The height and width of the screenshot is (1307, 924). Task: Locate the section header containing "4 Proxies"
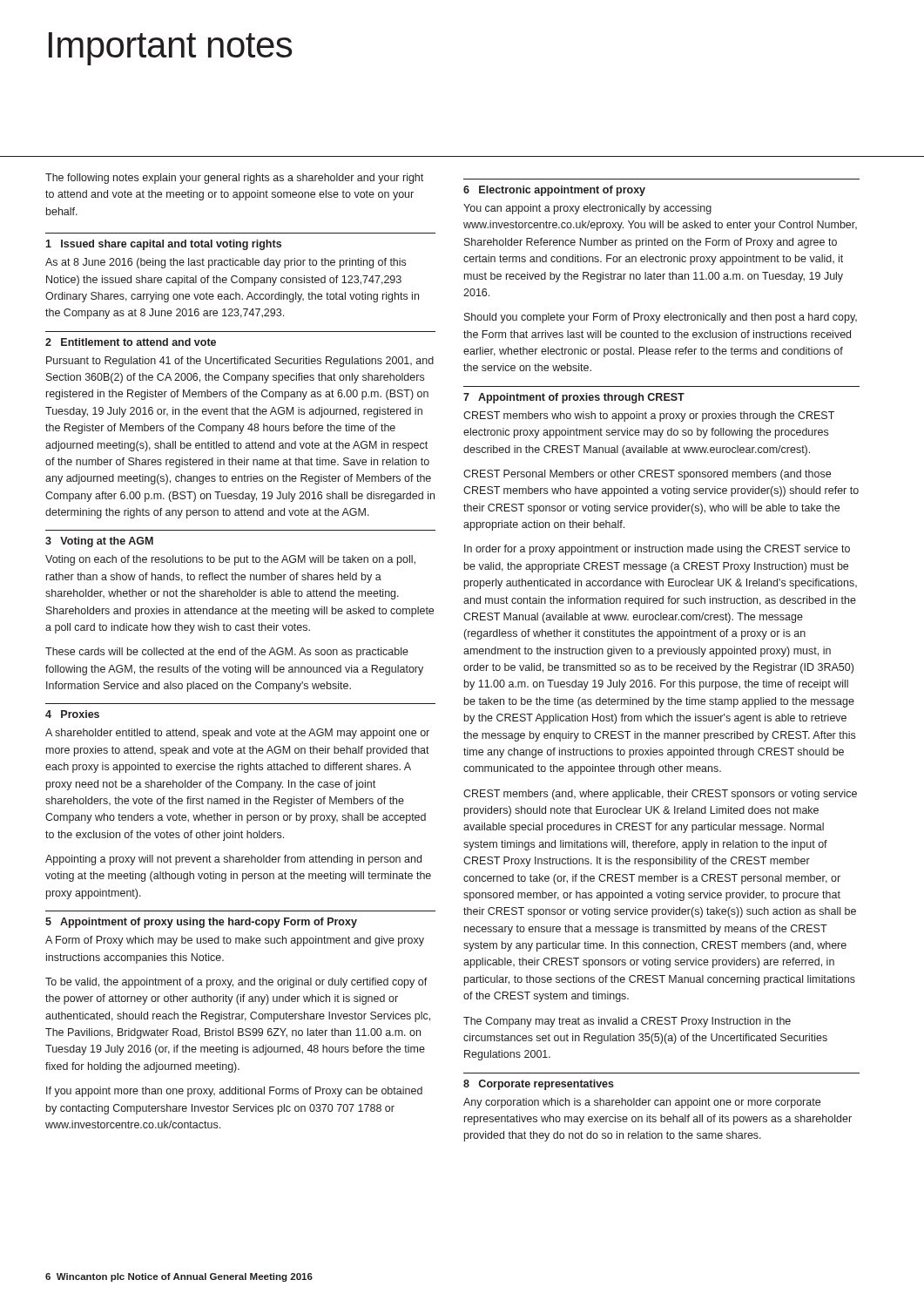click(x=73, y=715)
